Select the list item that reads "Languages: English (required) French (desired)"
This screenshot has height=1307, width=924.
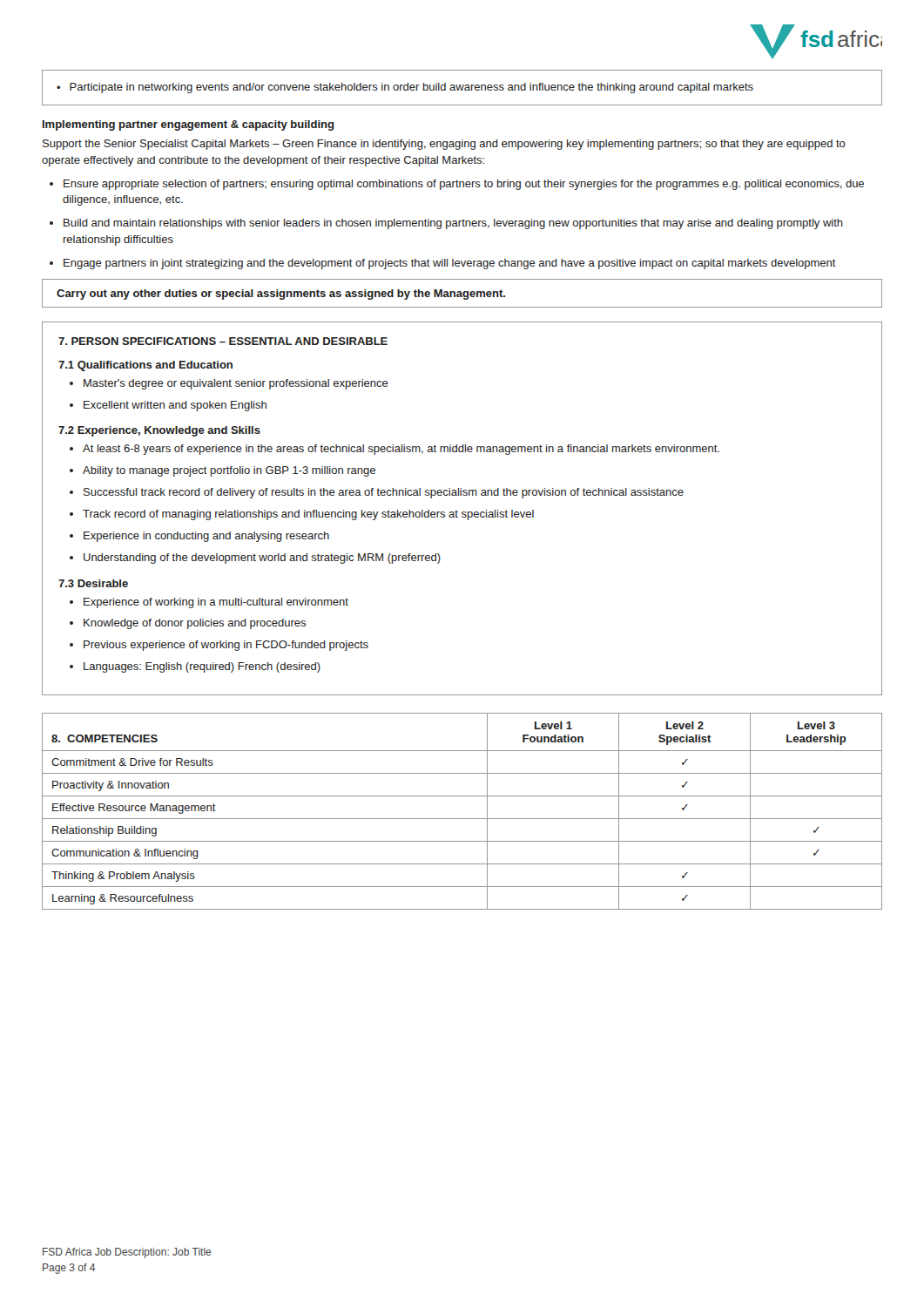tap(195, 667)
